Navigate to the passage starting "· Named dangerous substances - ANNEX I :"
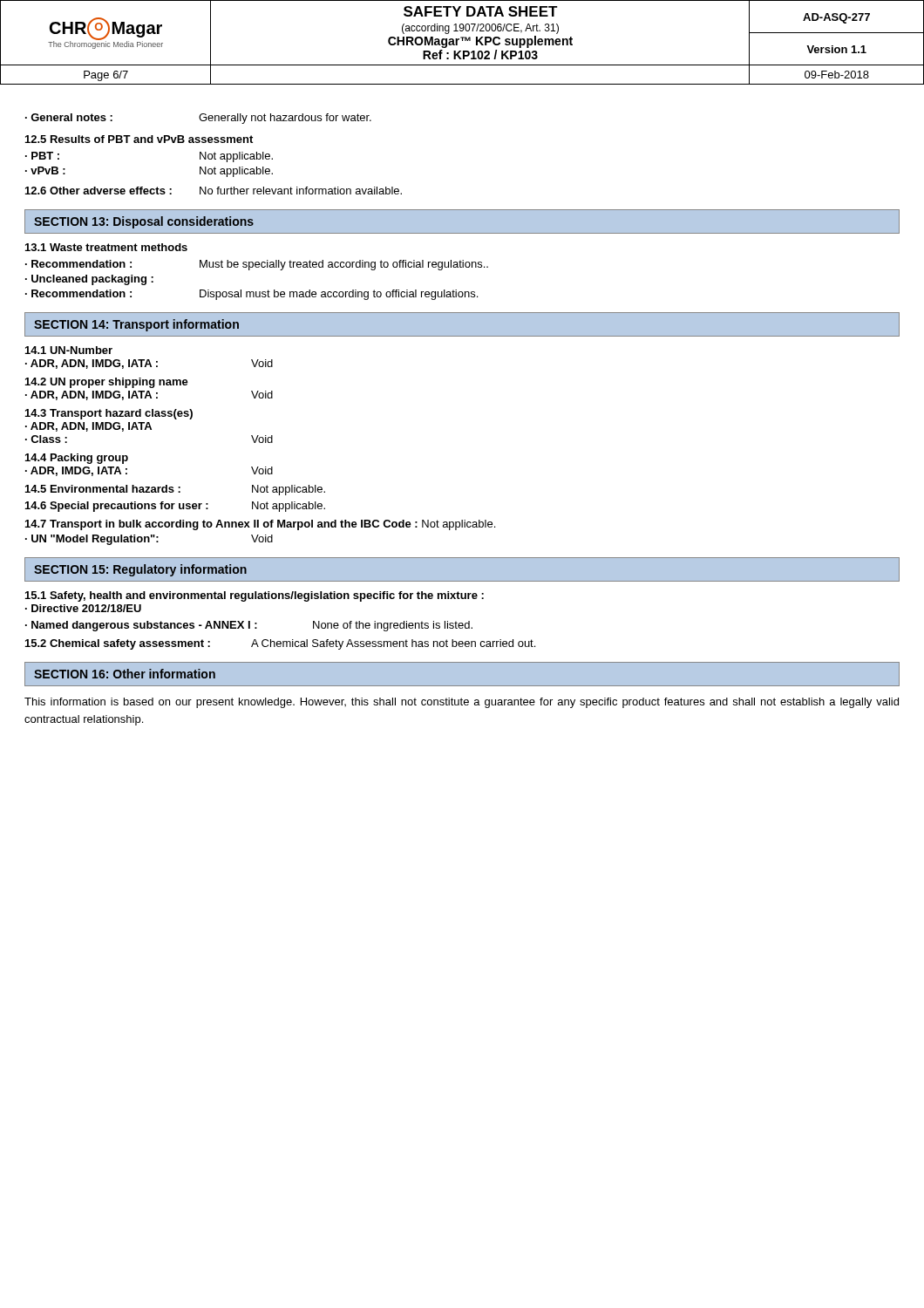The height and width of the screenshot is (1308, 924). pyautogui.click(x=249, y=625)
